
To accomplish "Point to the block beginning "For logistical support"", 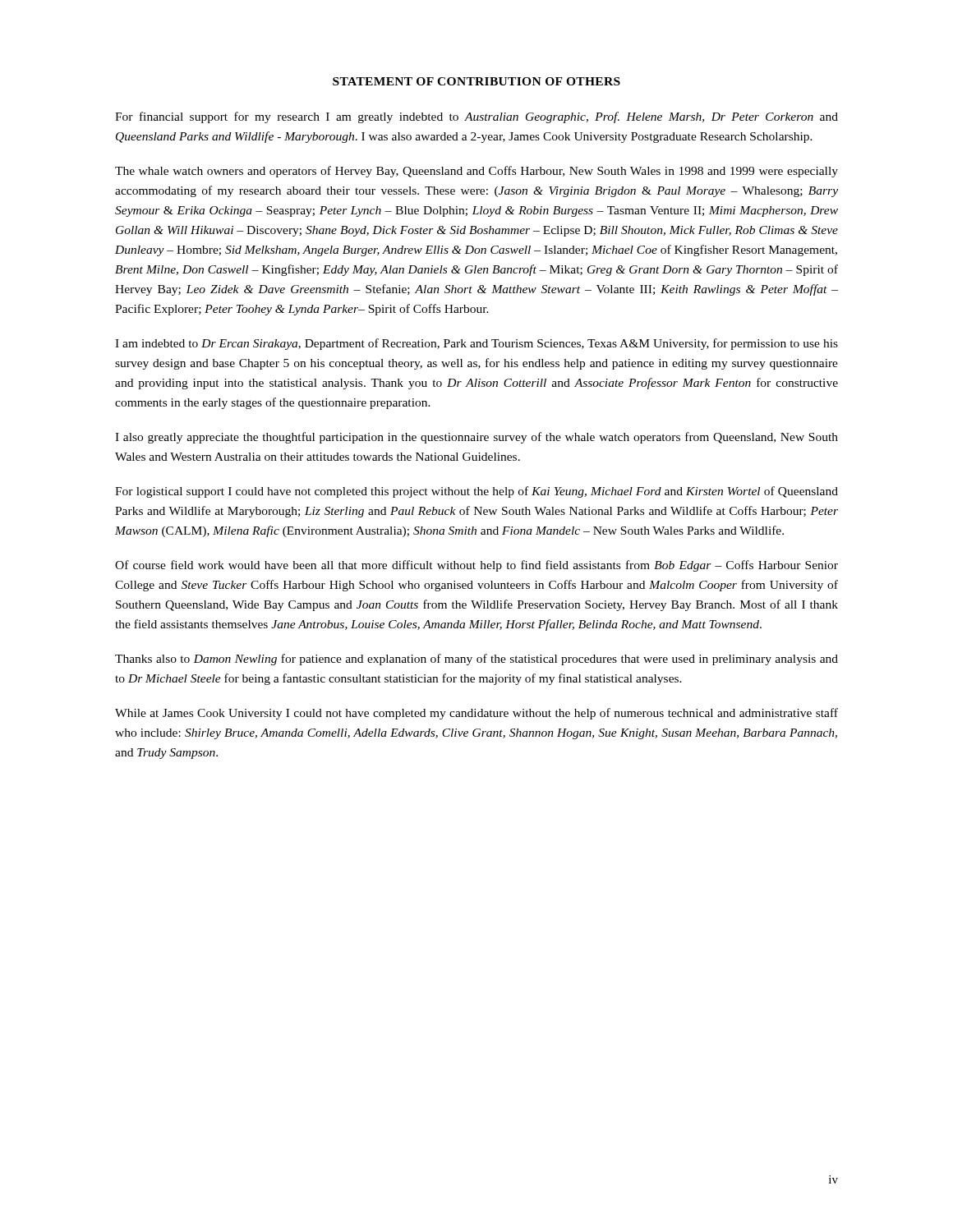I will click(x=476, y=511).
